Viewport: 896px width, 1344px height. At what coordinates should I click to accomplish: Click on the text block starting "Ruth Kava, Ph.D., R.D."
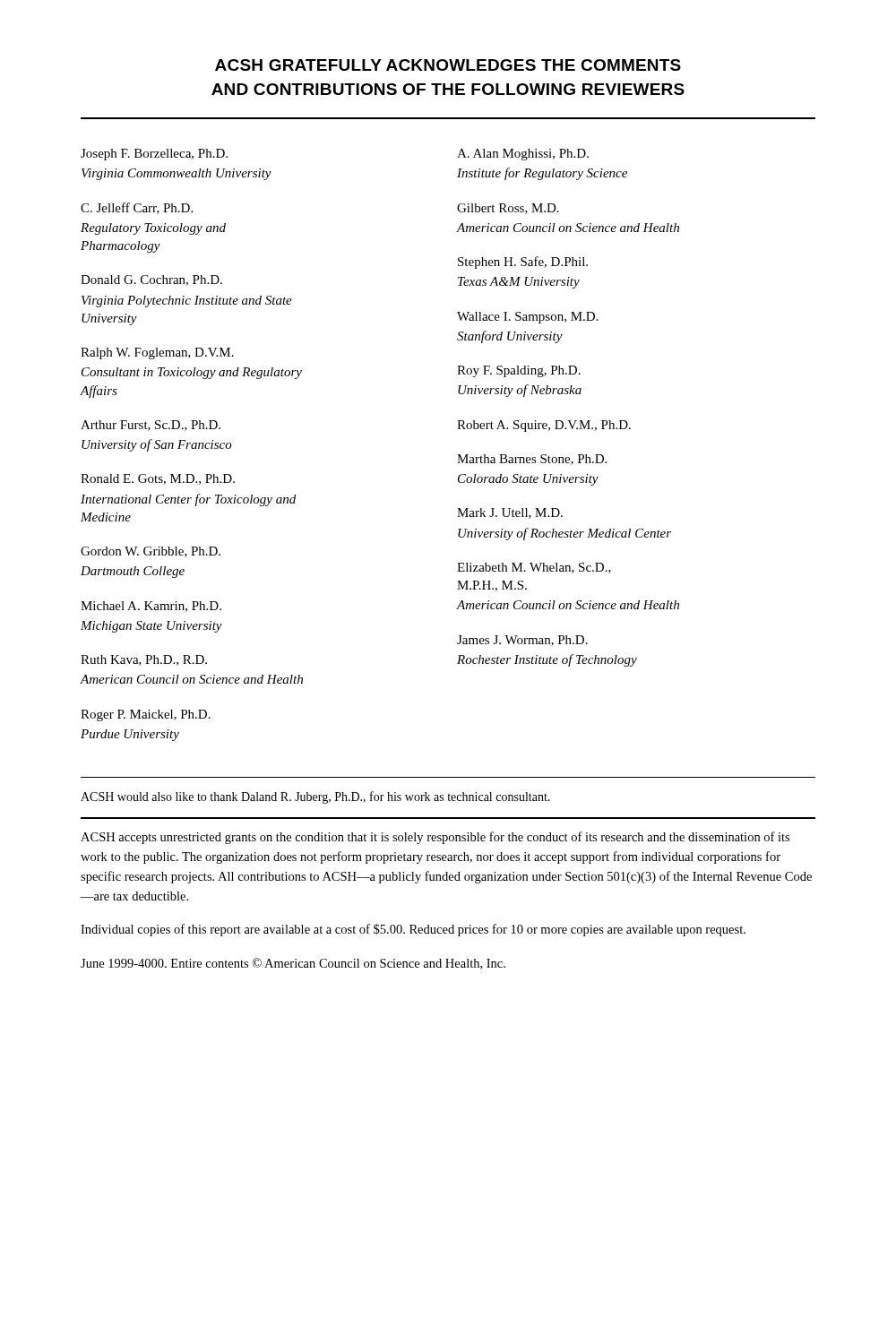[x=251, y=670]
